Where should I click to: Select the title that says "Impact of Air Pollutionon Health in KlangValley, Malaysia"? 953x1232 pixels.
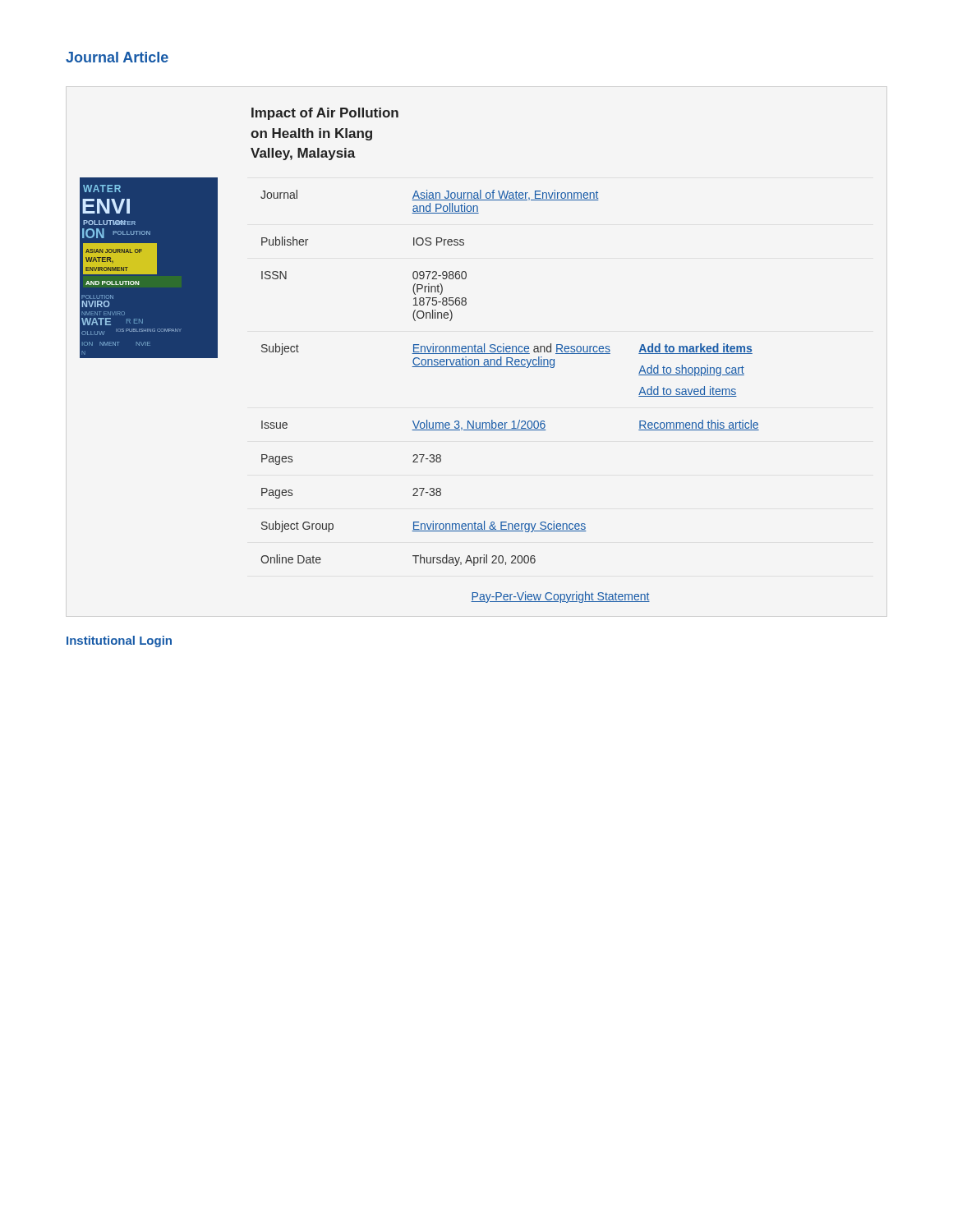(x=325, y=133)
